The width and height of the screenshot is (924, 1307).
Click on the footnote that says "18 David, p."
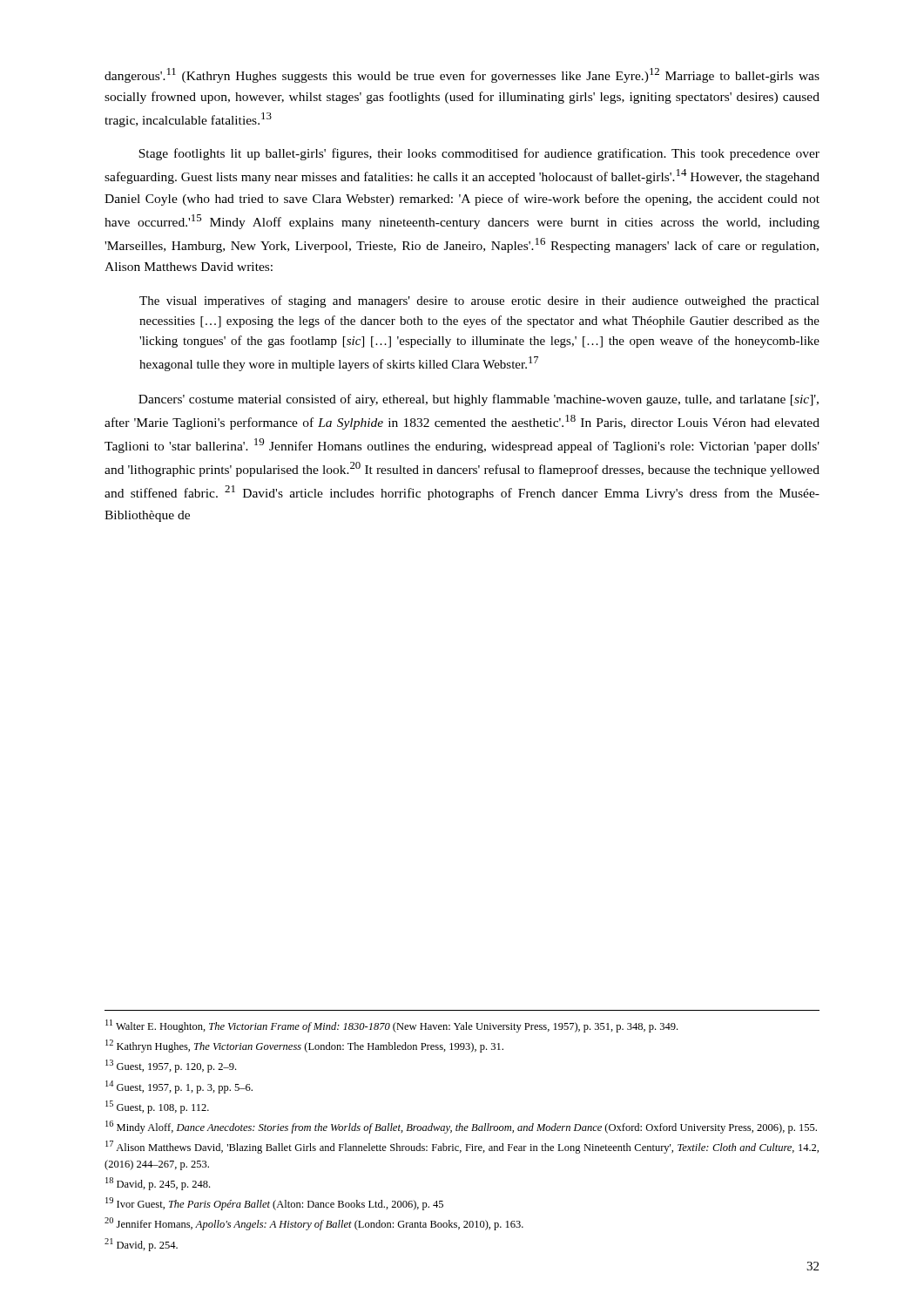158,1183
